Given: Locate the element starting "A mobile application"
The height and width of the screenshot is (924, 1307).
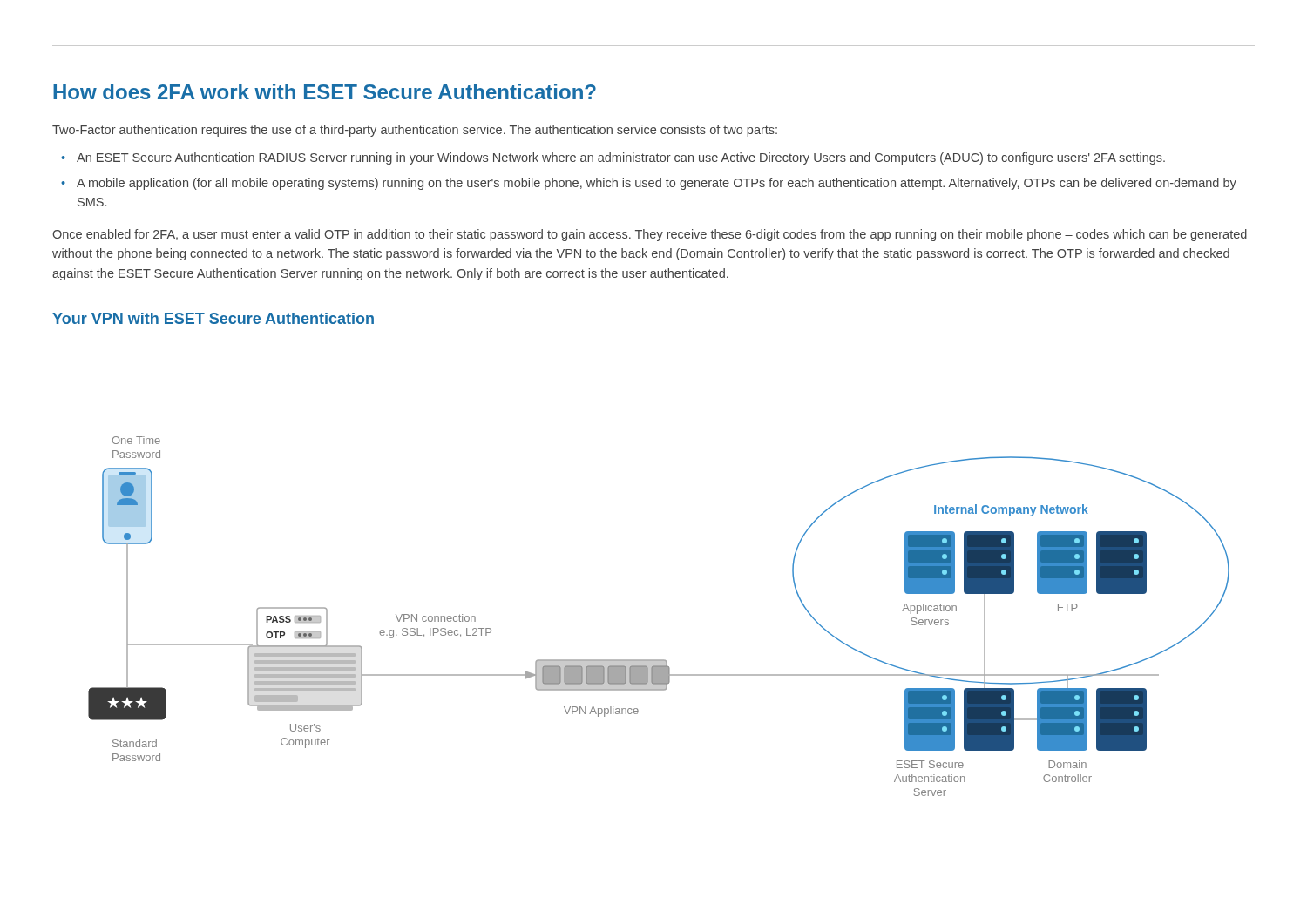Looking at the screenshot, I should (657, 193).
